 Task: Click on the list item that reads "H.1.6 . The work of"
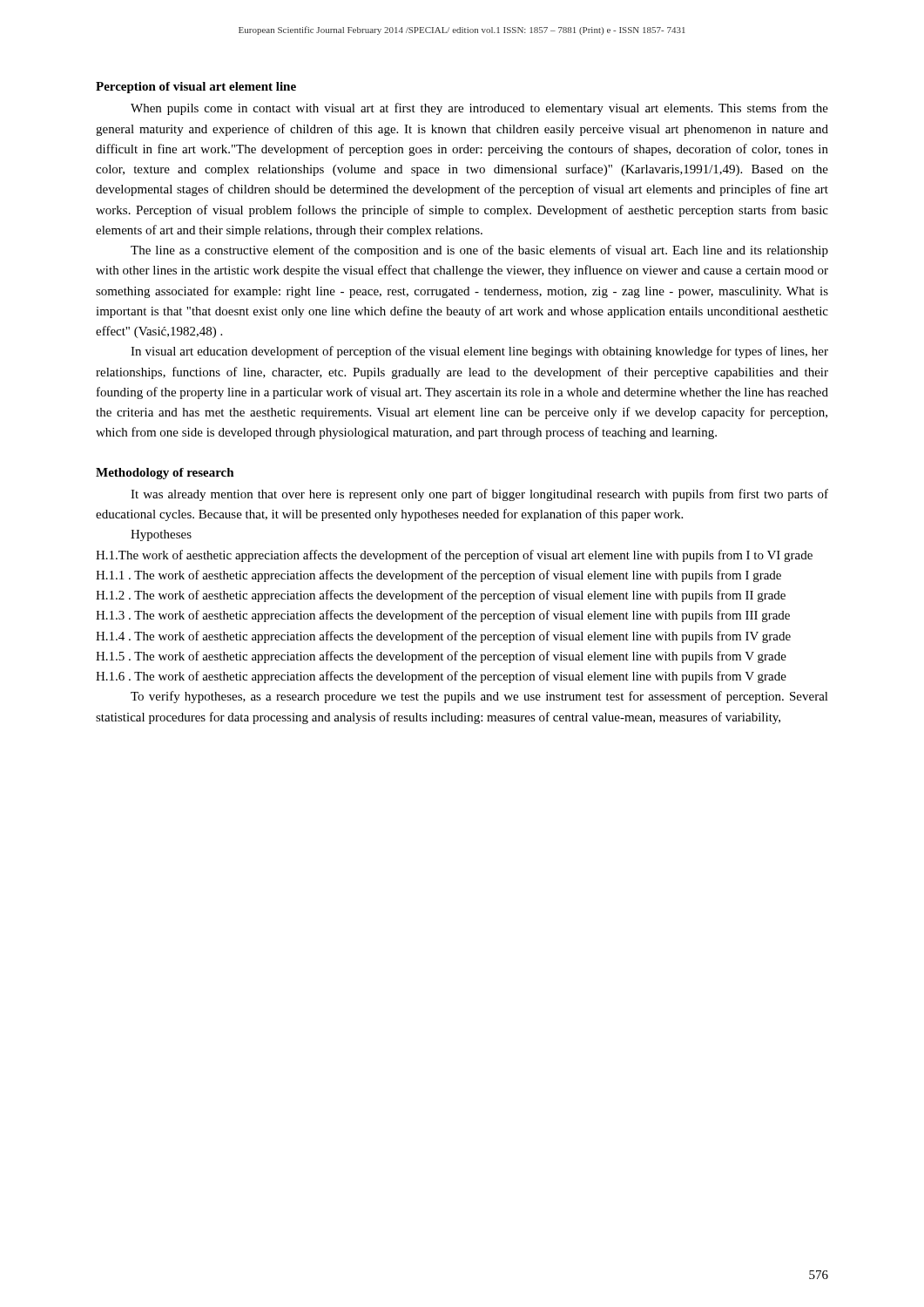tap(441, 676)
